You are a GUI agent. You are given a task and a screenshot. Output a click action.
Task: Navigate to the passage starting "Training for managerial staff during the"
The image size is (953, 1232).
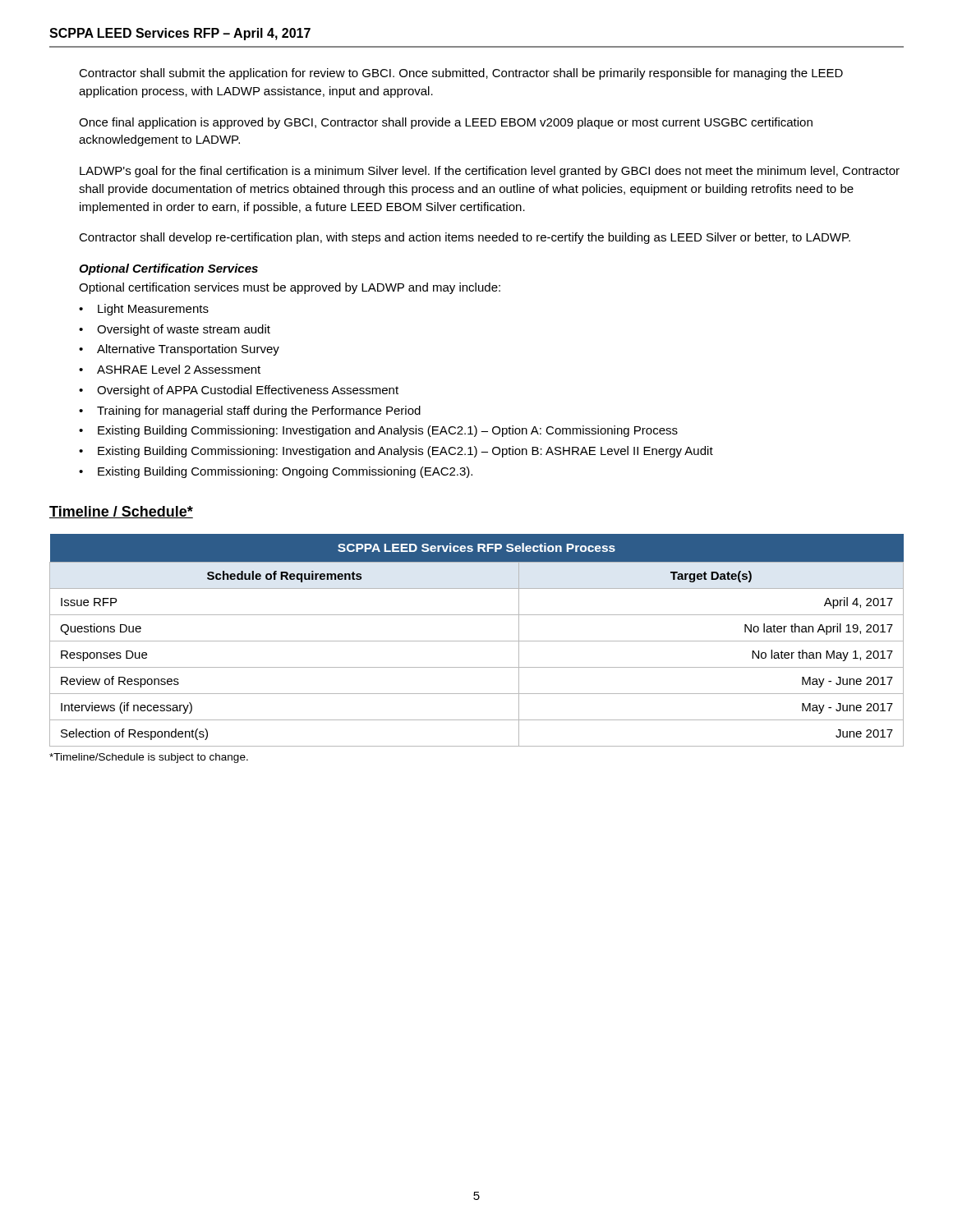coord(259,410)
